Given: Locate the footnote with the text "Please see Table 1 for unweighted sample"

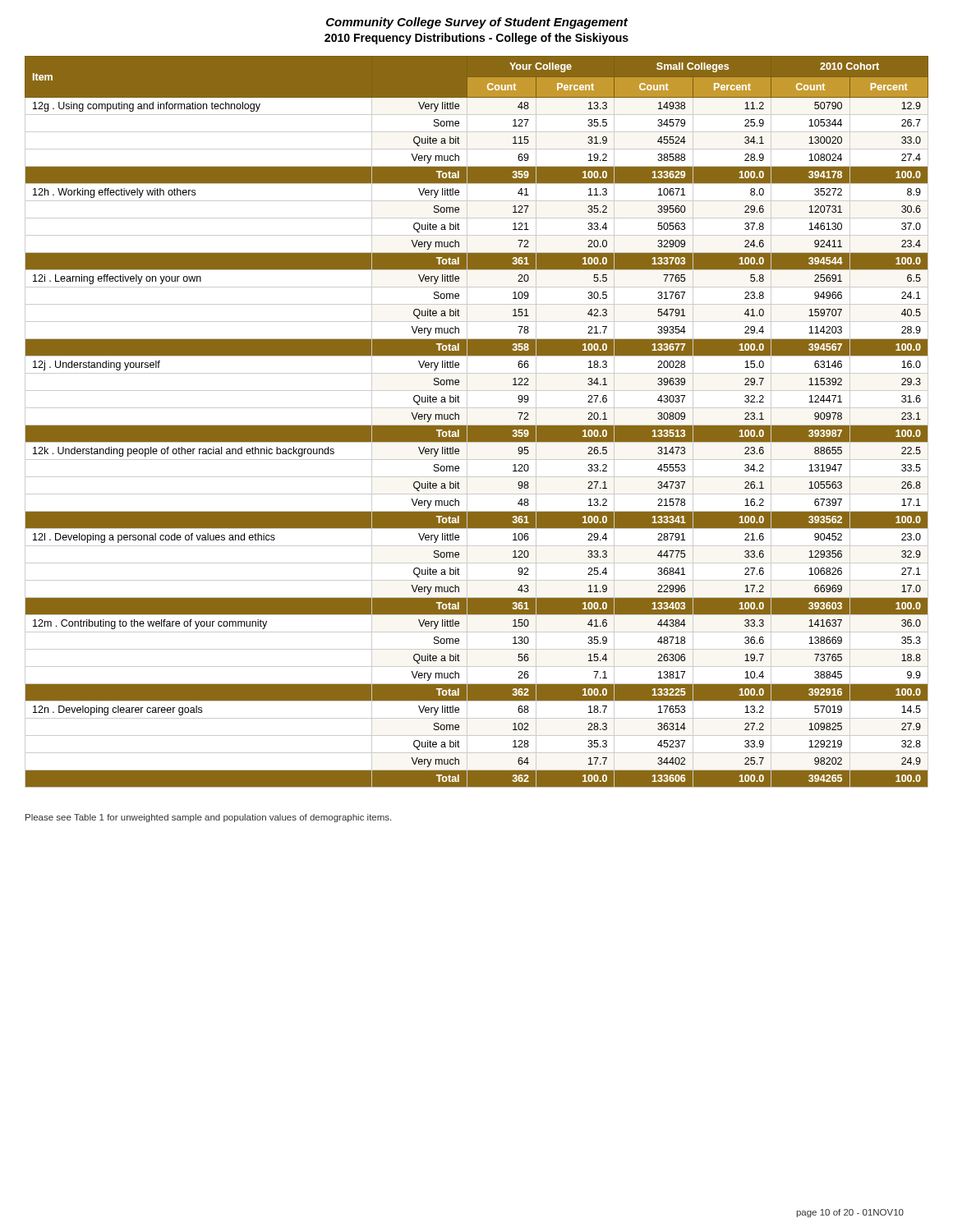Looking at the screenshot, I should pos(208,817).
